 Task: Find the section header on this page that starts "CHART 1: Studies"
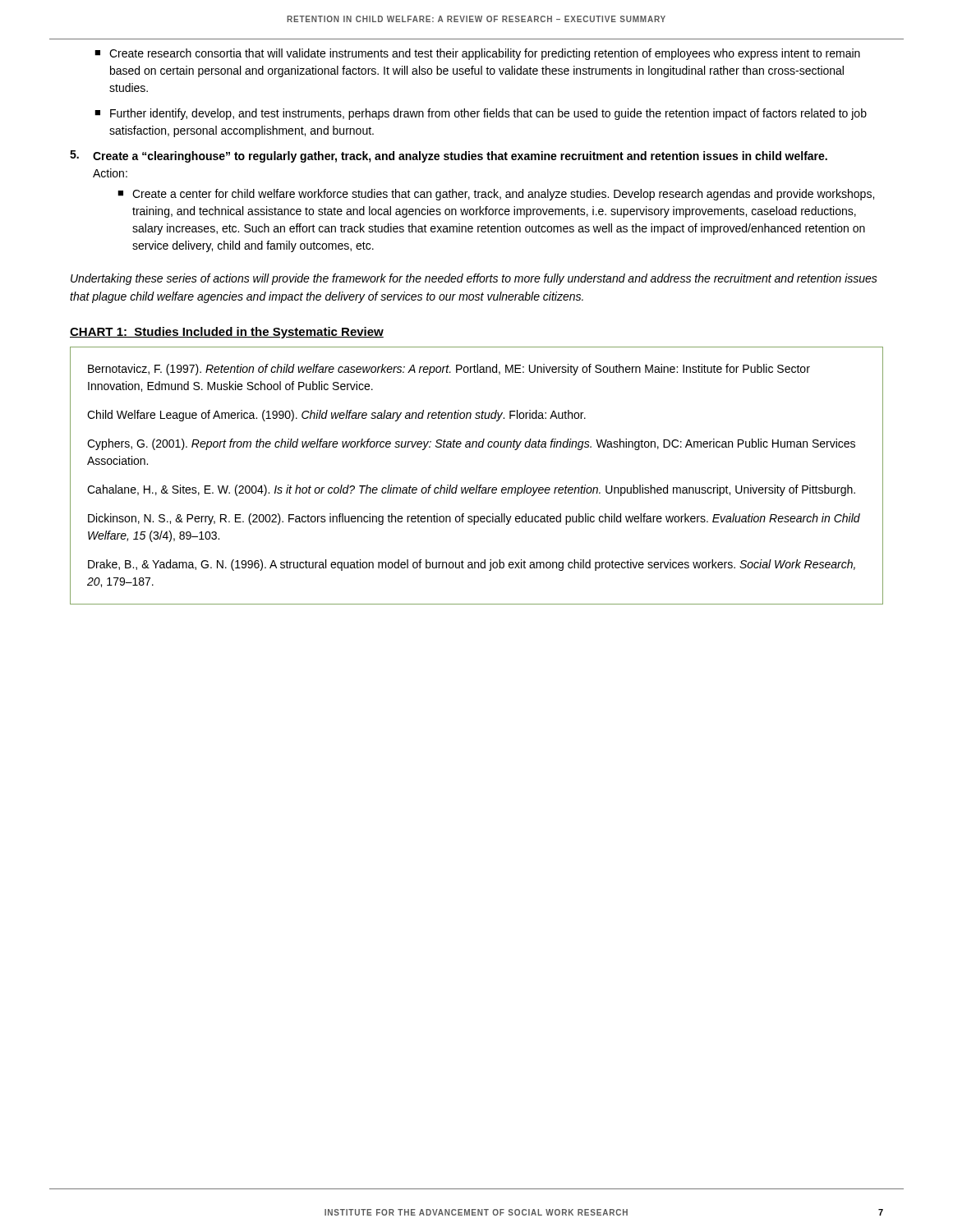pyautogui.click(x=227, y=331)
